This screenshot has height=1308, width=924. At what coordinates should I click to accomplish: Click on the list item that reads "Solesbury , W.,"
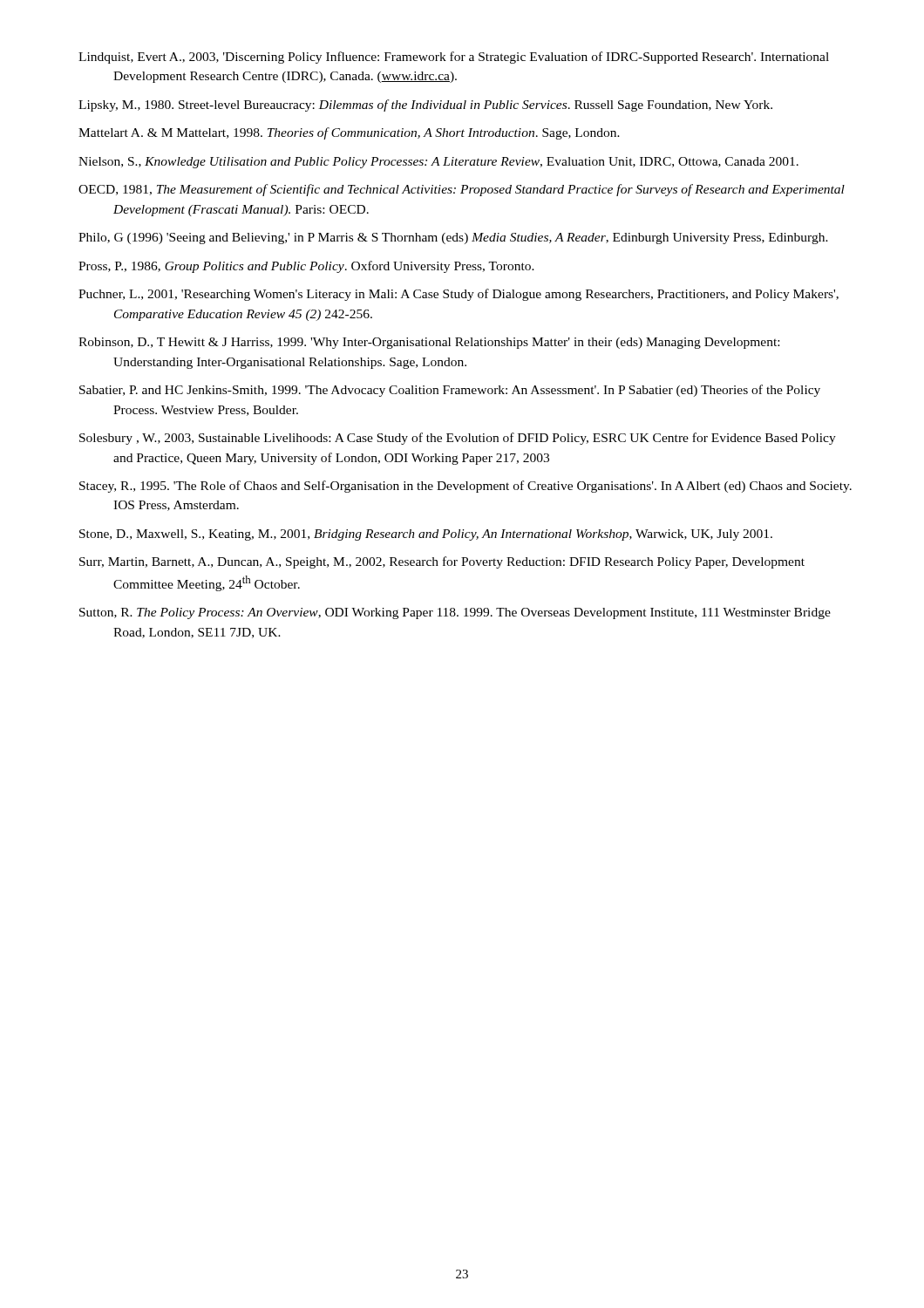(x=457, y=447)
